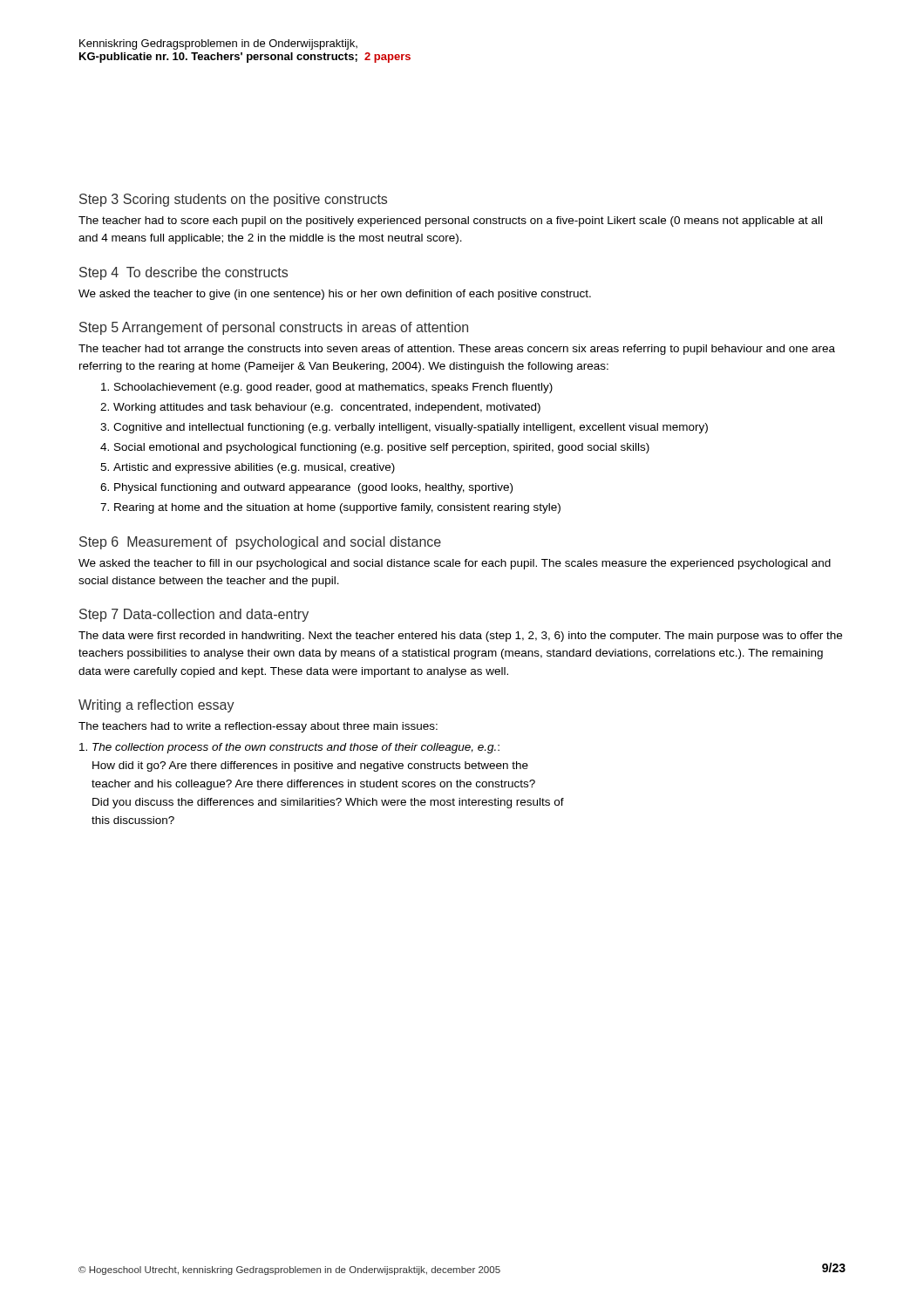Select the section header containing "Step 7 Data-collection and data-entry"

194,614
